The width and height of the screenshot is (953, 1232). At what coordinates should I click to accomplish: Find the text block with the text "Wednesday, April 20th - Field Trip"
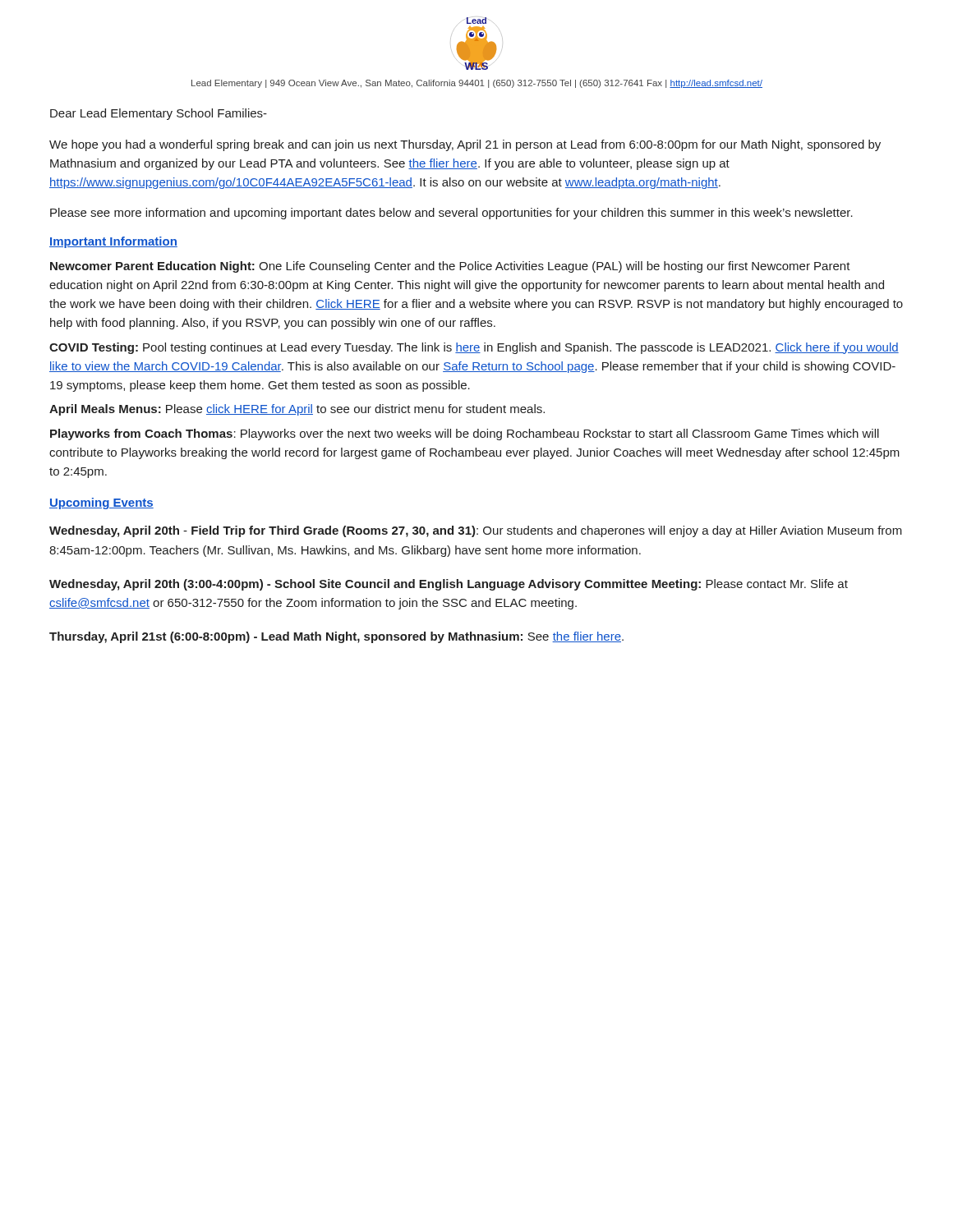[476, 540]
